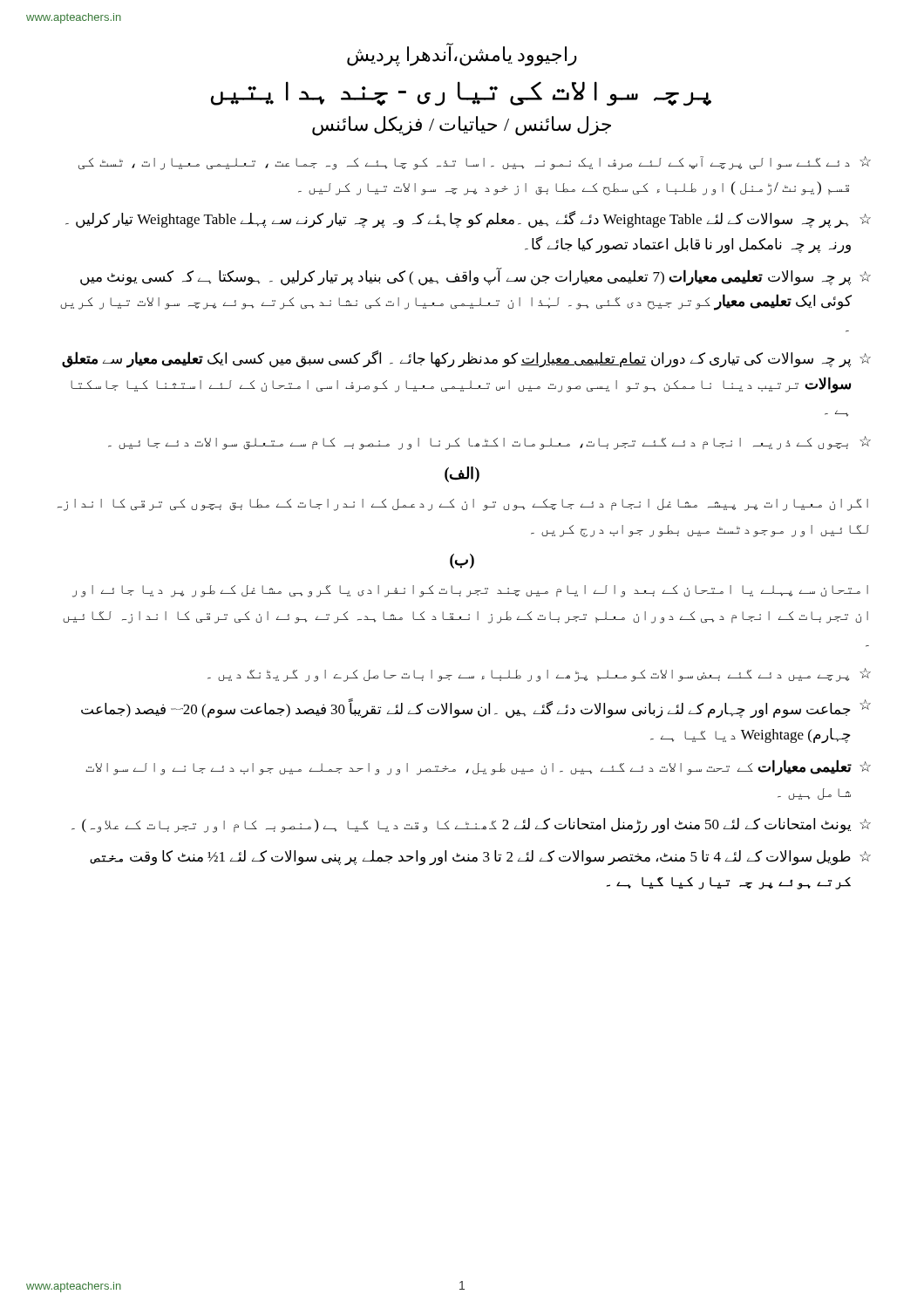Click on the list item that says "یونٹ امتحانات کے لئے 50 منٹ"
This screenshot has height=1308, width=924.
click(x=462, y=825)
